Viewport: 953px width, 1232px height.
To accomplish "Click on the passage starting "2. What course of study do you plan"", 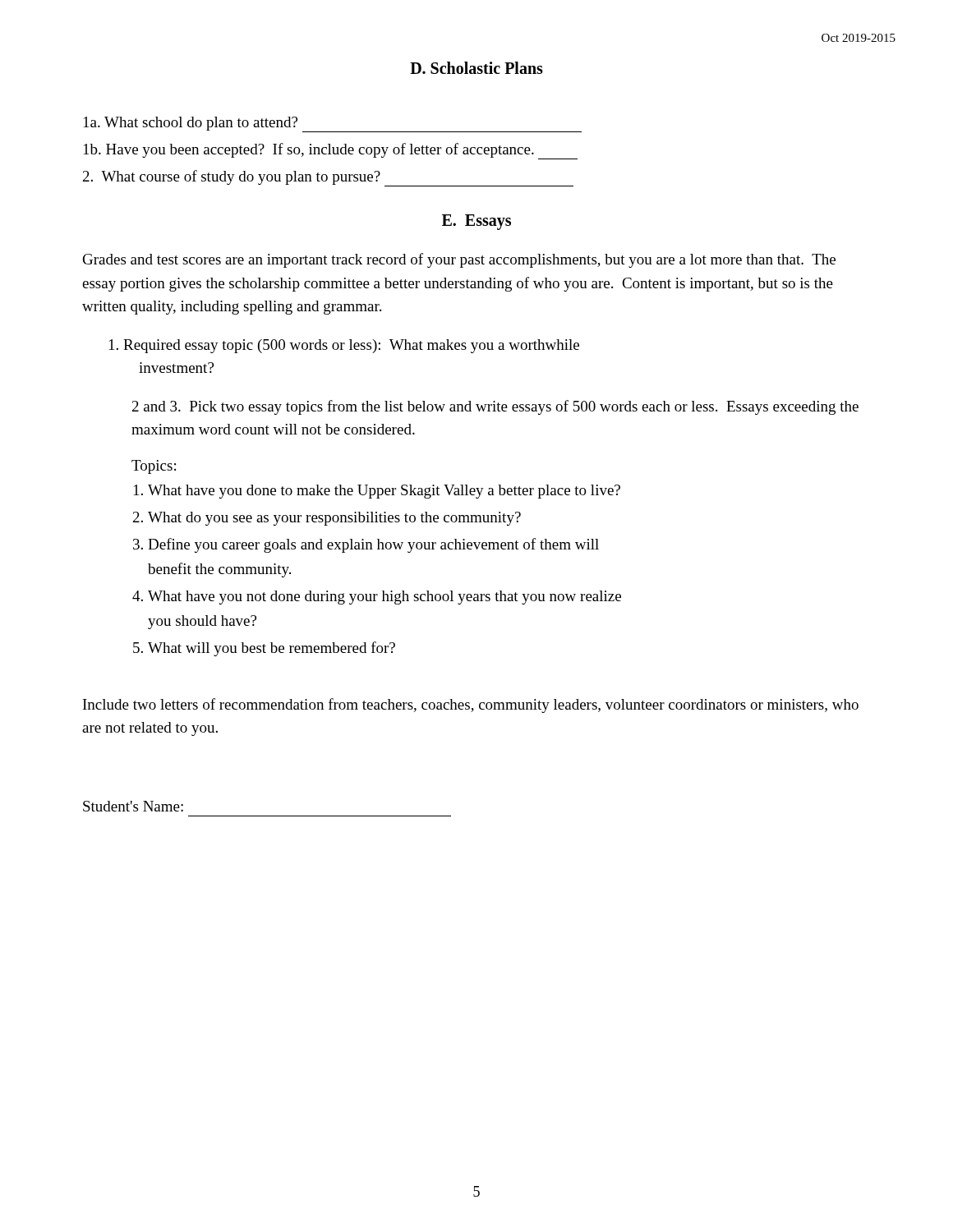I will (x=328, y=177).
